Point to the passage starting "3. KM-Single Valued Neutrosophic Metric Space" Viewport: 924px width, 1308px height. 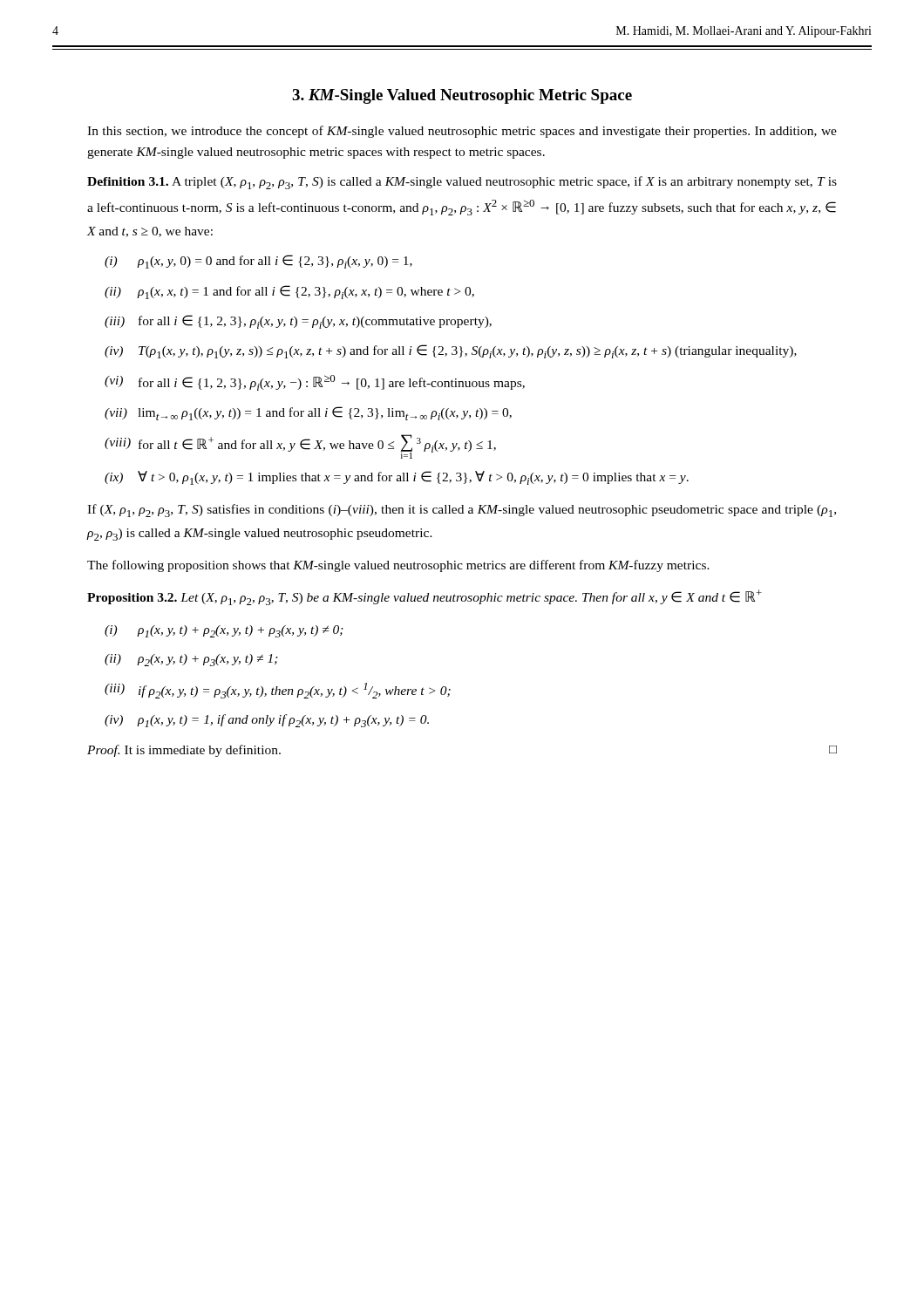point(462,95)
